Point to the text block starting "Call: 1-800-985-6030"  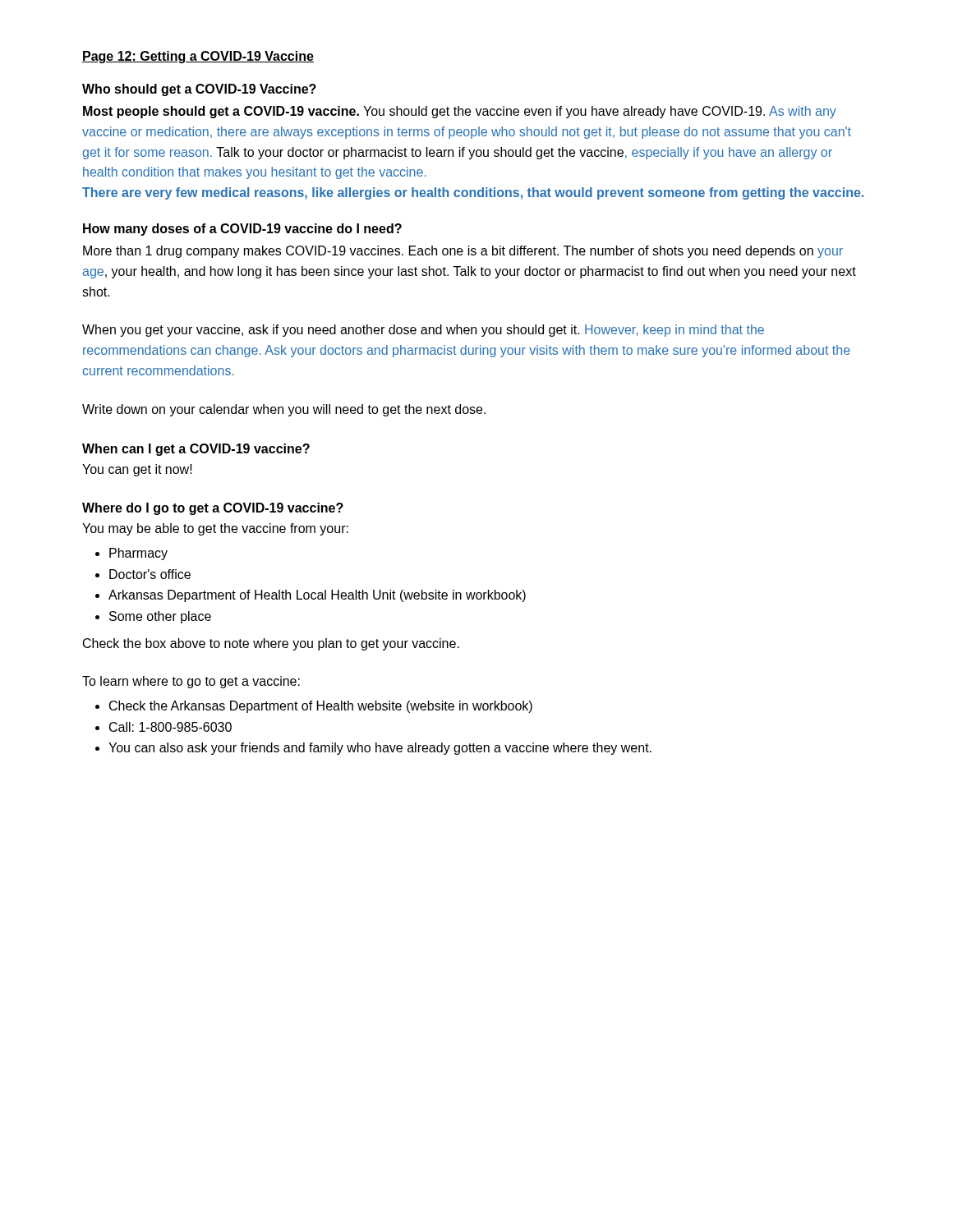pos(170,727)
